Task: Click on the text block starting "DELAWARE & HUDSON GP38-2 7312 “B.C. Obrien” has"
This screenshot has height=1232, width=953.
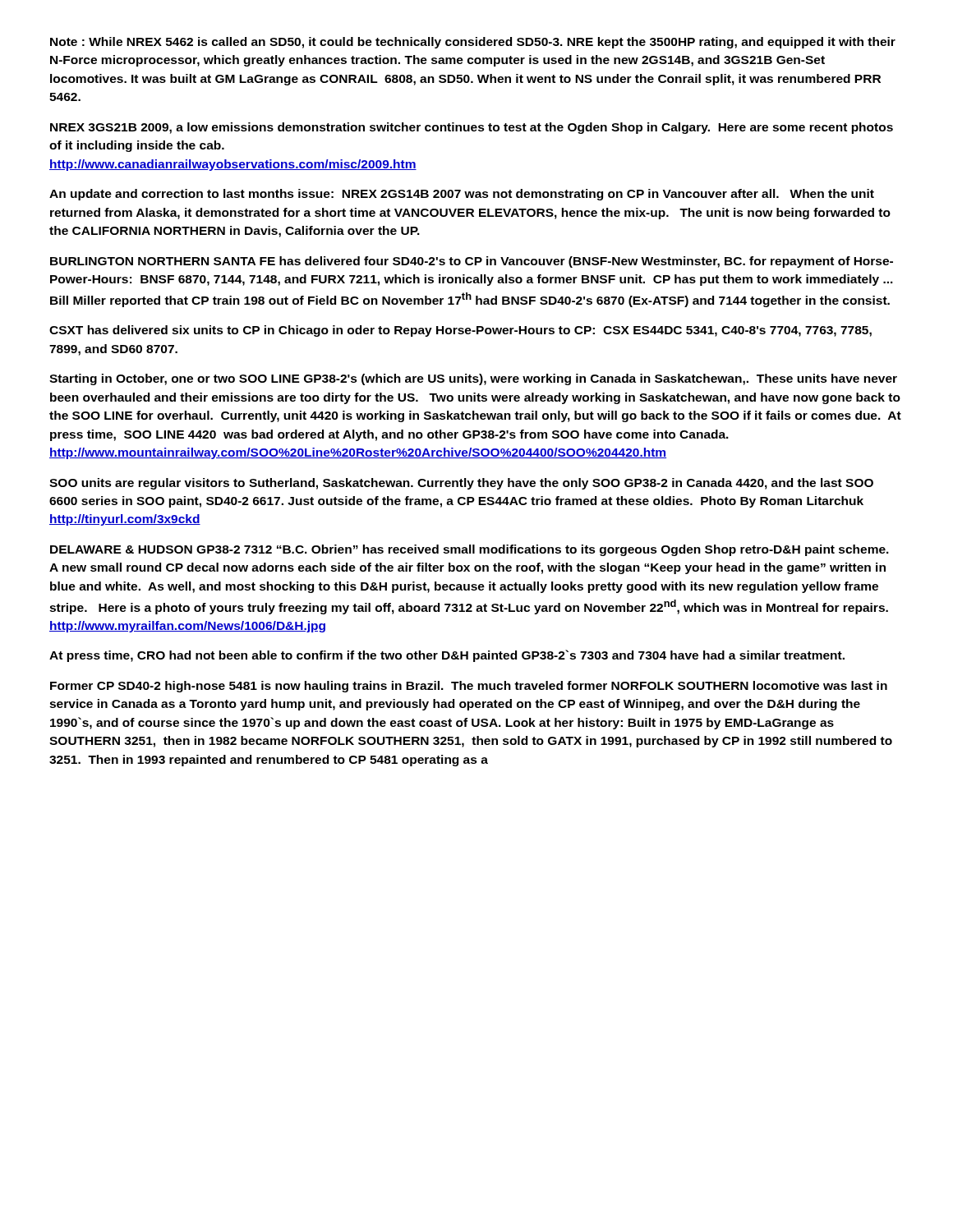Action: [473, 587]
